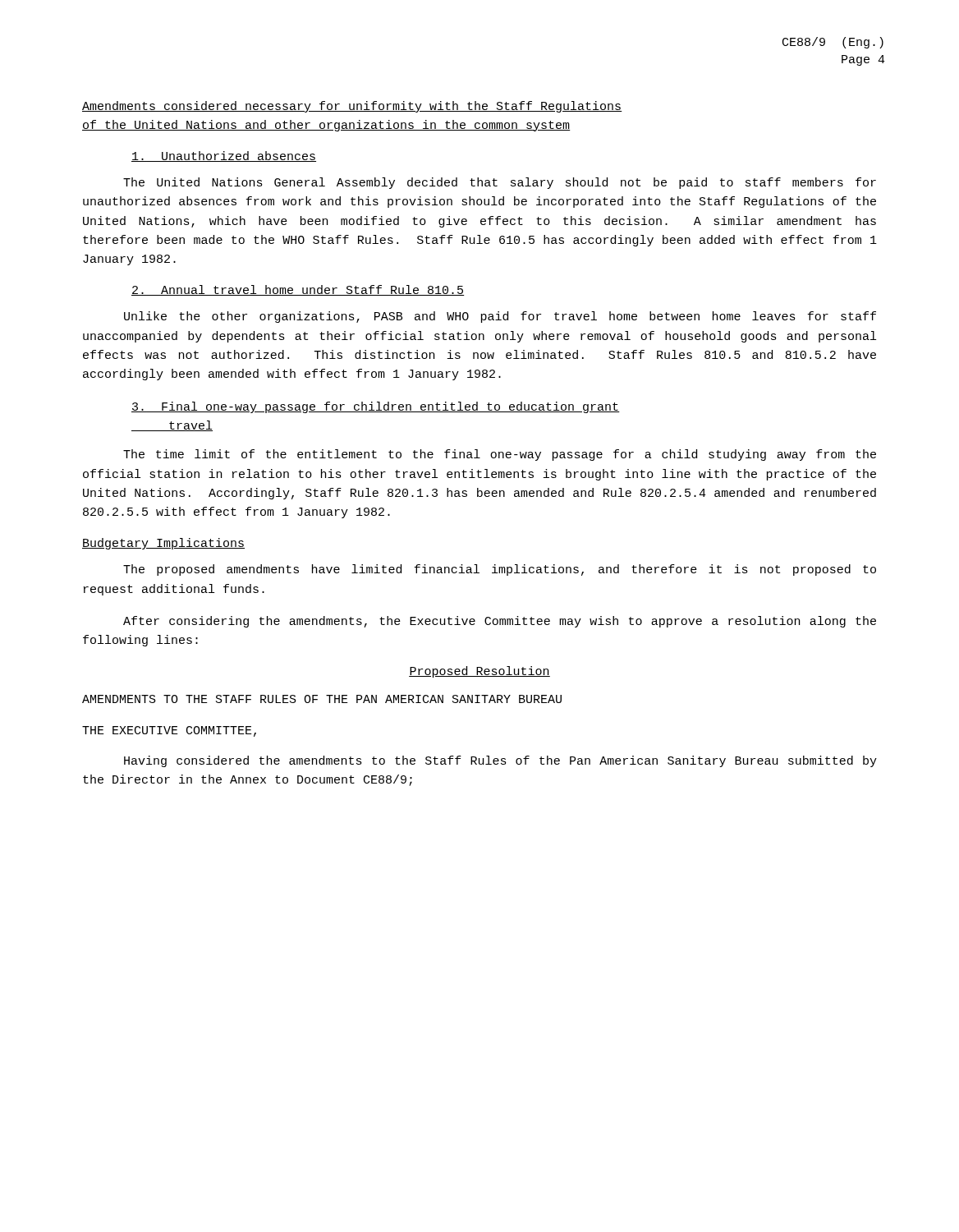This screenshot has width=959, height=1232.
Task: Point to the block beginning "The United Nations General Assembly decided that salary"
Action: point(480,222)
